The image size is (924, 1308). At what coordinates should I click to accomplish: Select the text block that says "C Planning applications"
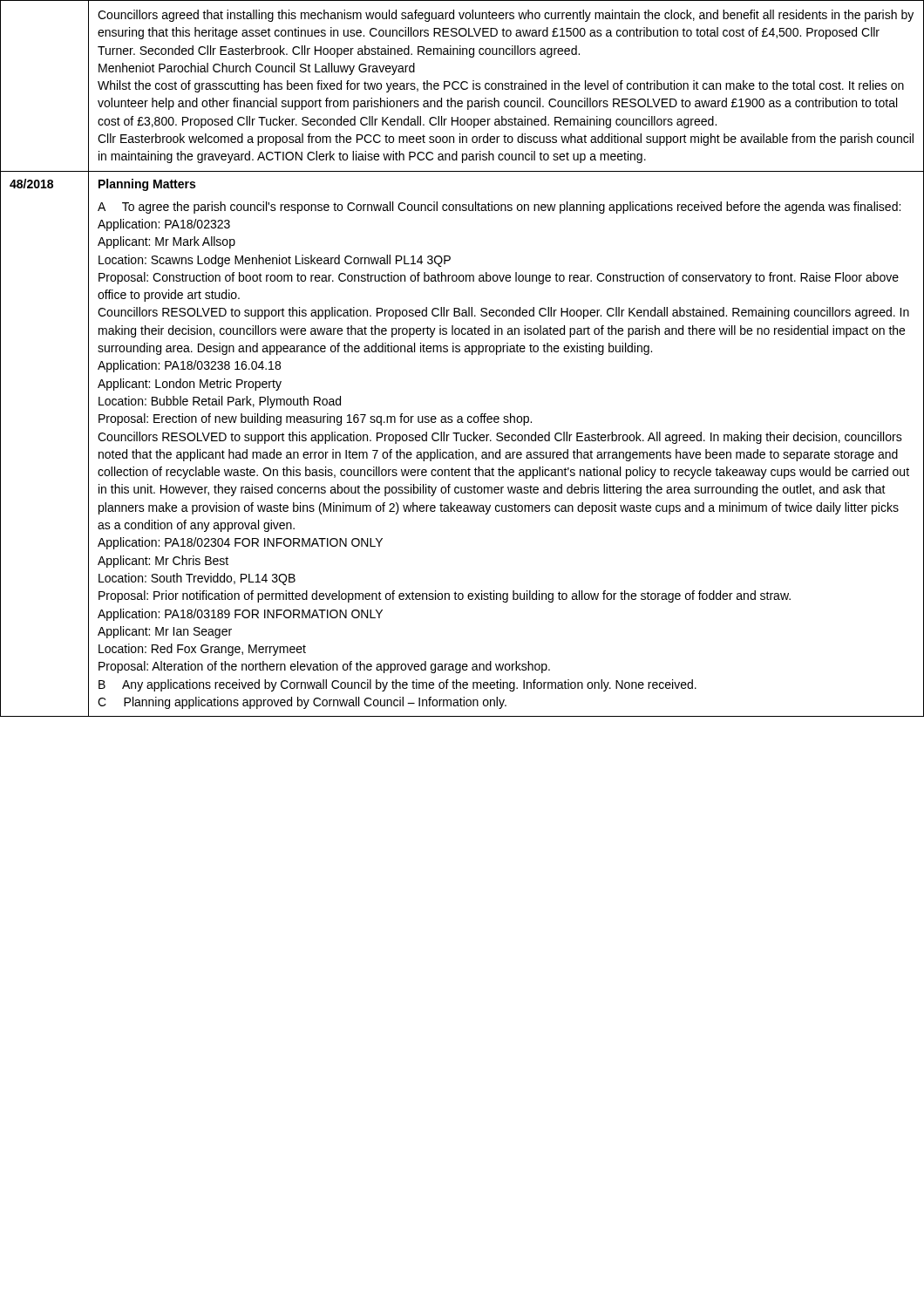506,702
